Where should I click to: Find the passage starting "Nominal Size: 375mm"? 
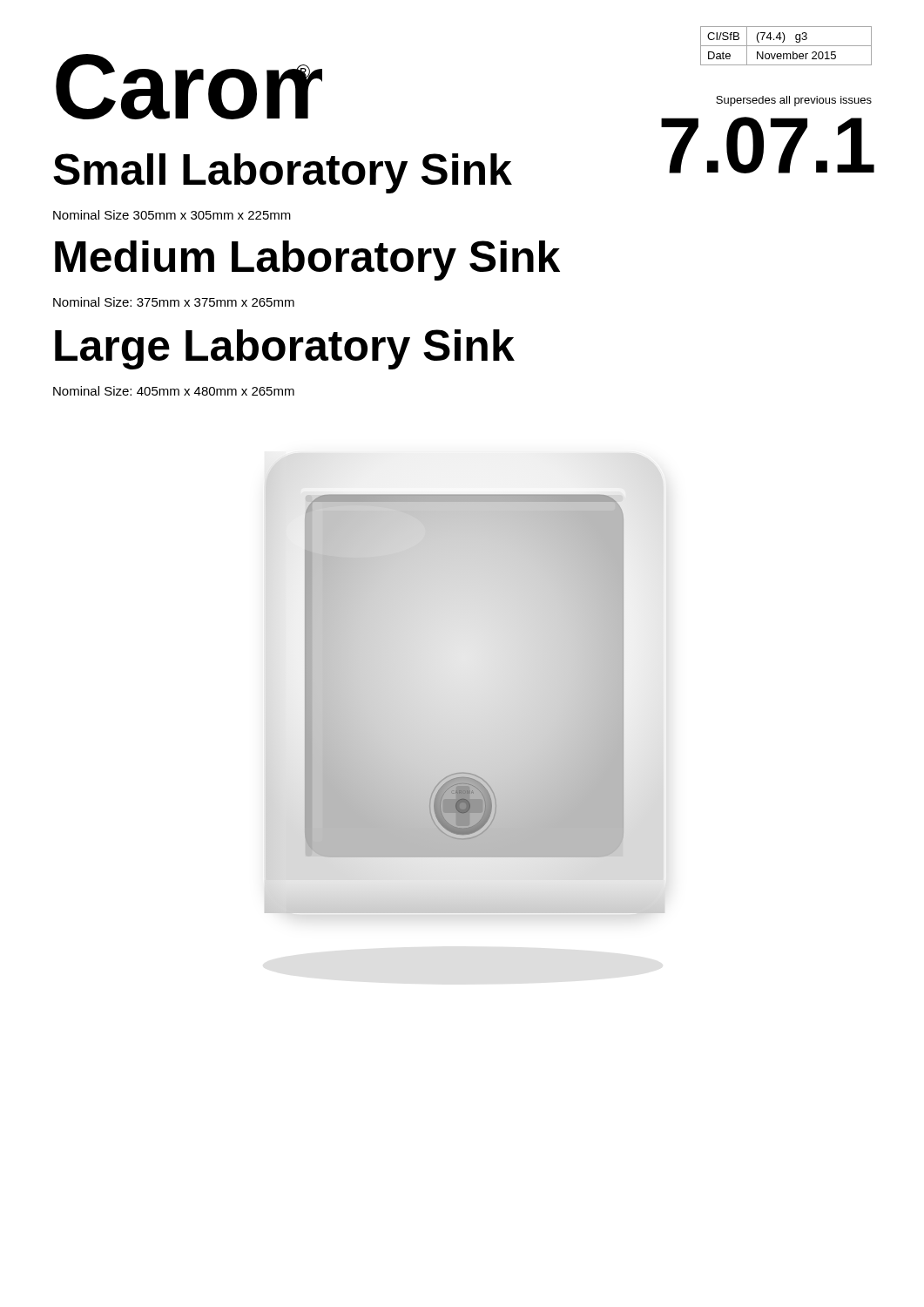[174, 302]
